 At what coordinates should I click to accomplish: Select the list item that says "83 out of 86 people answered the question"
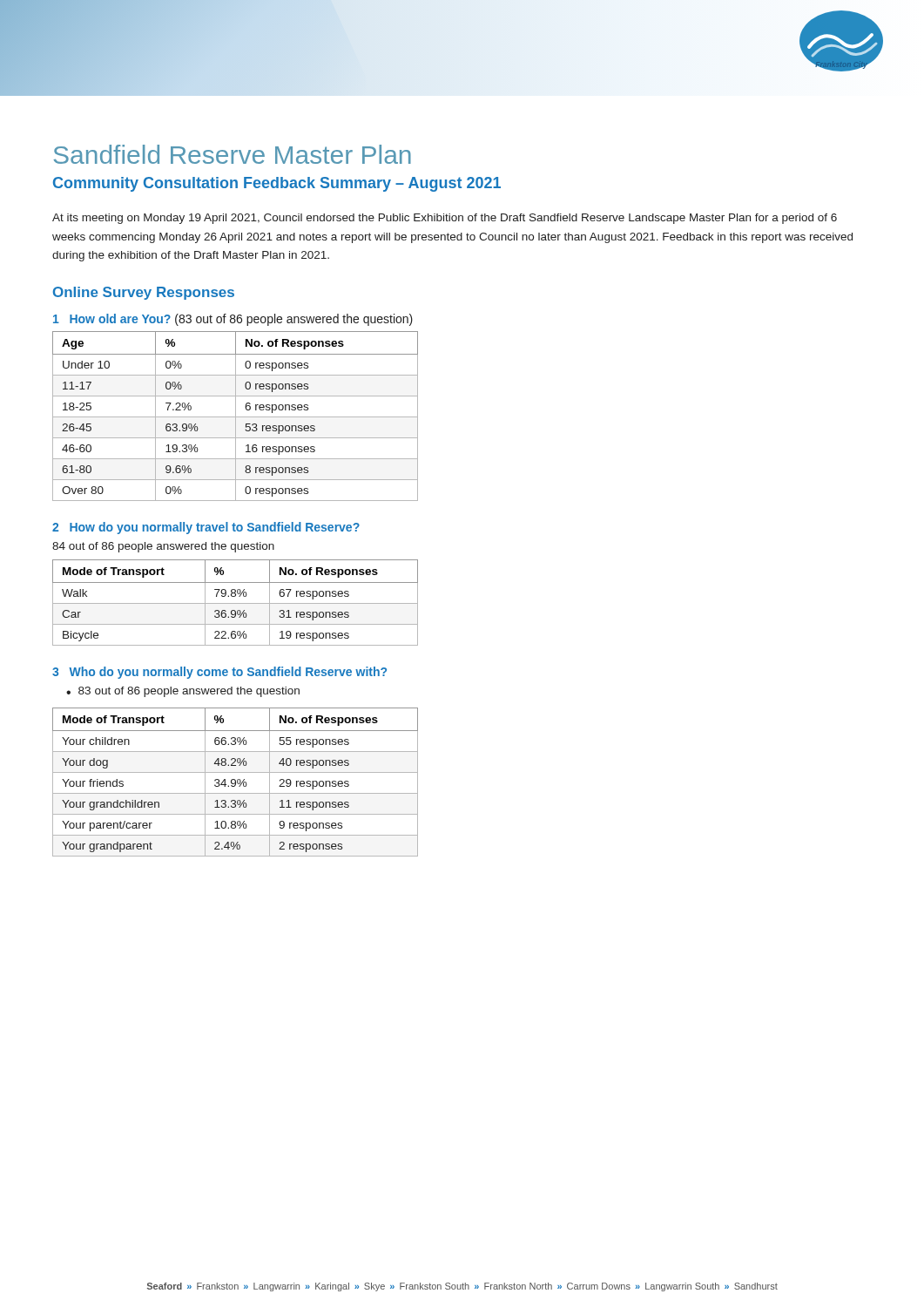click(183, 692)
